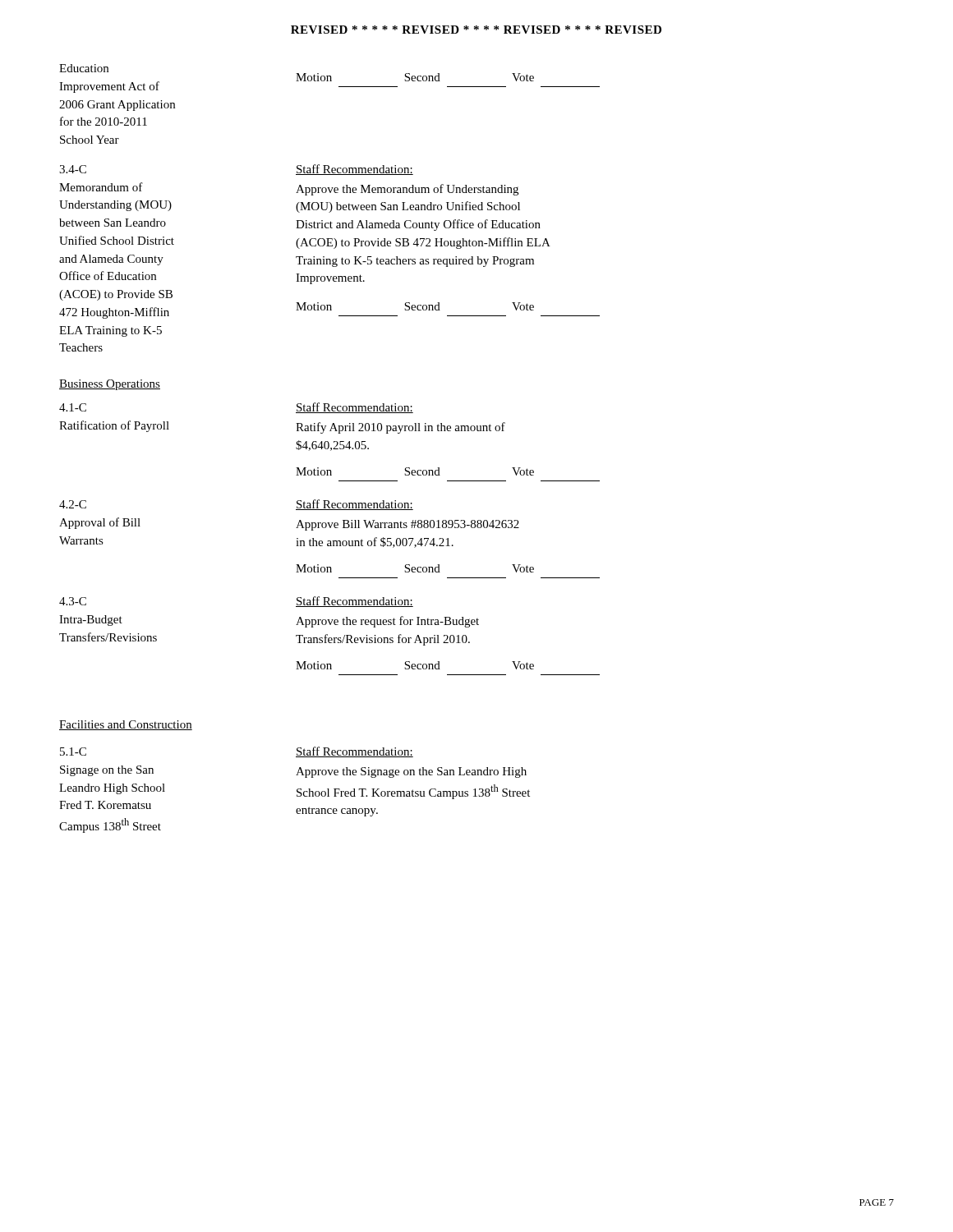Point to "Business Operations"
Screen dimensions: 1232x953
coord(110,384)
